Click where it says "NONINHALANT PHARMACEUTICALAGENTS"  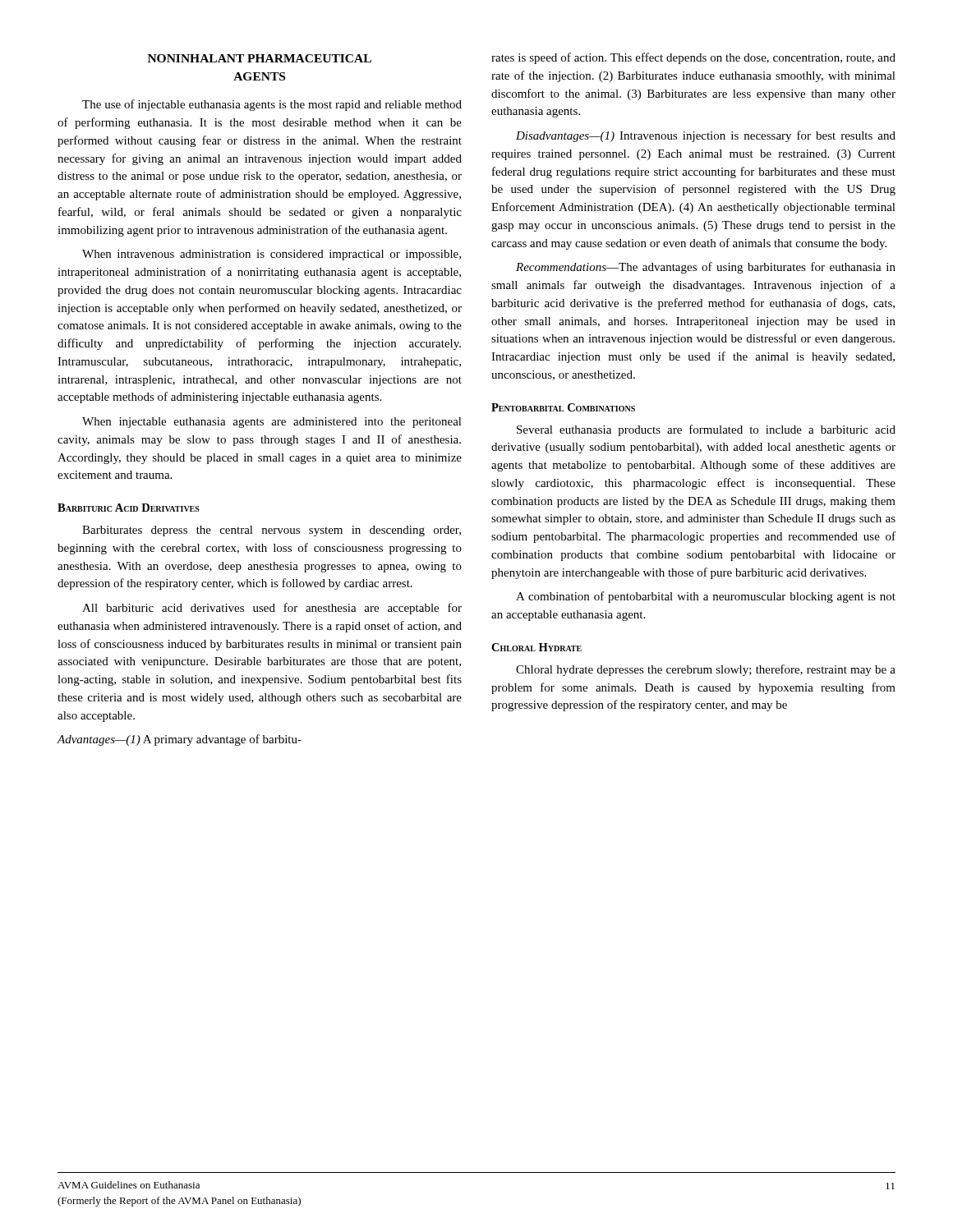(260, 67)
